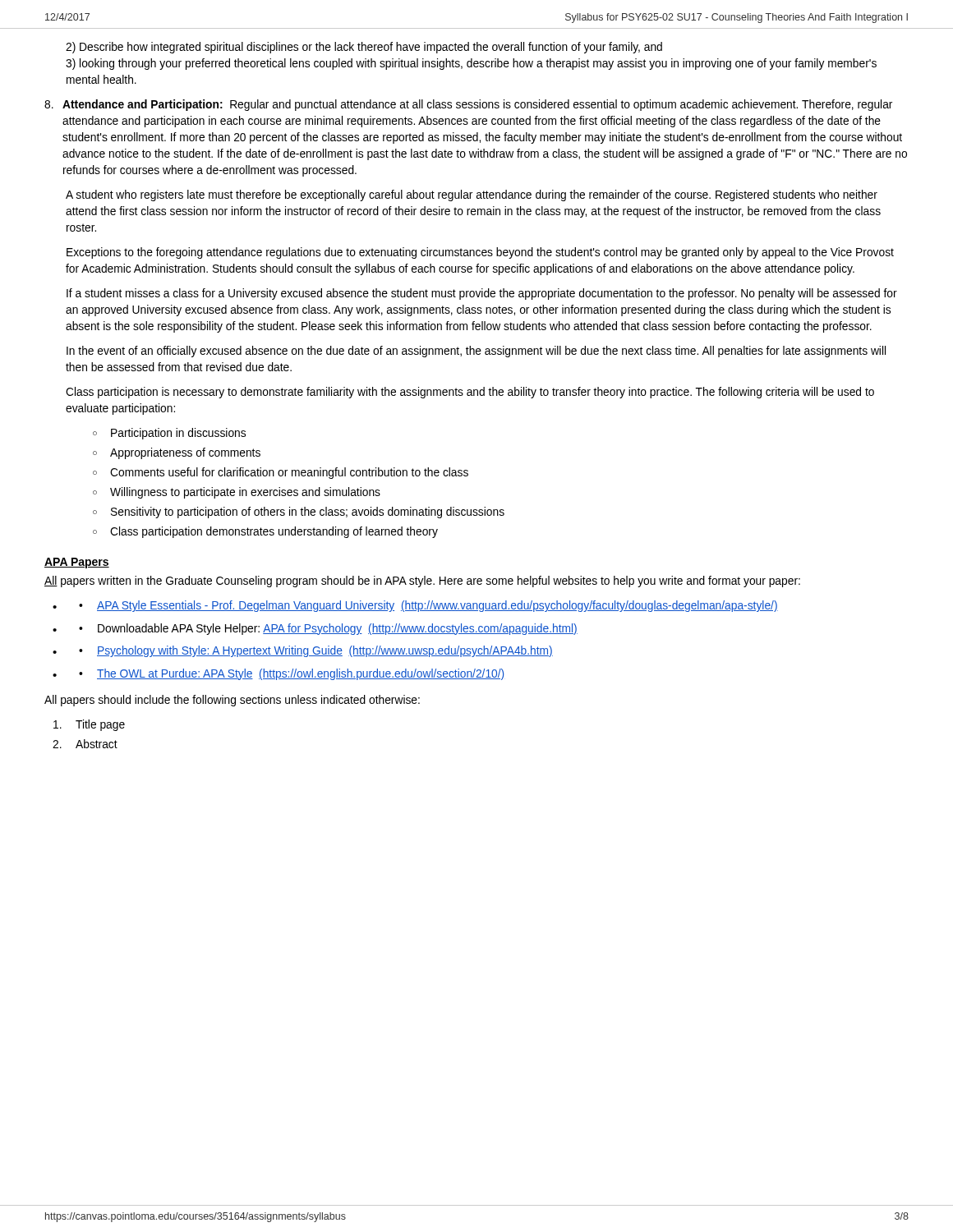The image size is (953, 1232).
Task: Click on the text block that says "All papers should include the following"
Action: pyautogui.click(x=232, y=700)
